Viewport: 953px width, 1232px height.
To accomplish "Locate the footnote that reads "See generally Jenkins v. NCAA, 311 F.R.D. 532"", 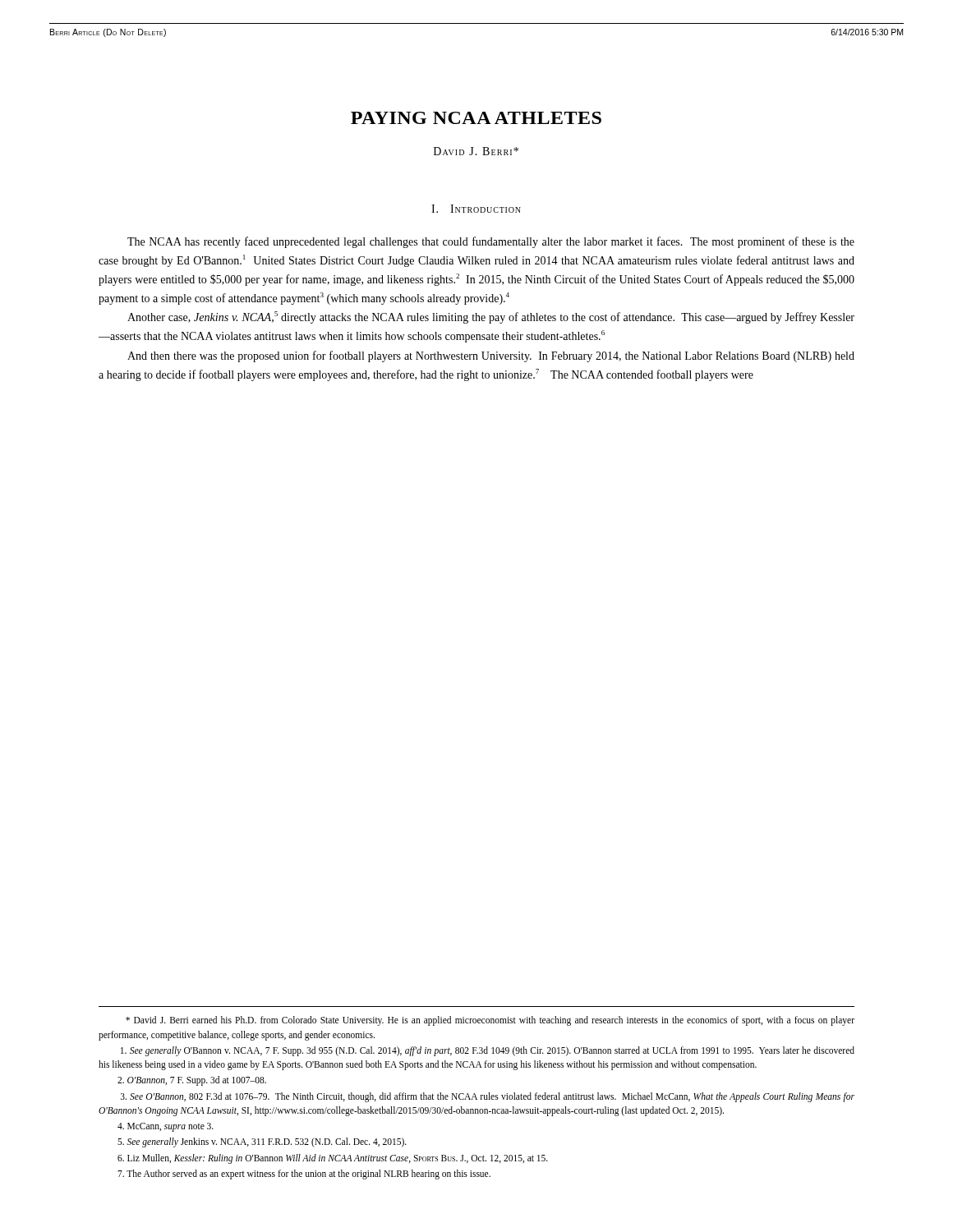I will click(x=253, y=1142).
